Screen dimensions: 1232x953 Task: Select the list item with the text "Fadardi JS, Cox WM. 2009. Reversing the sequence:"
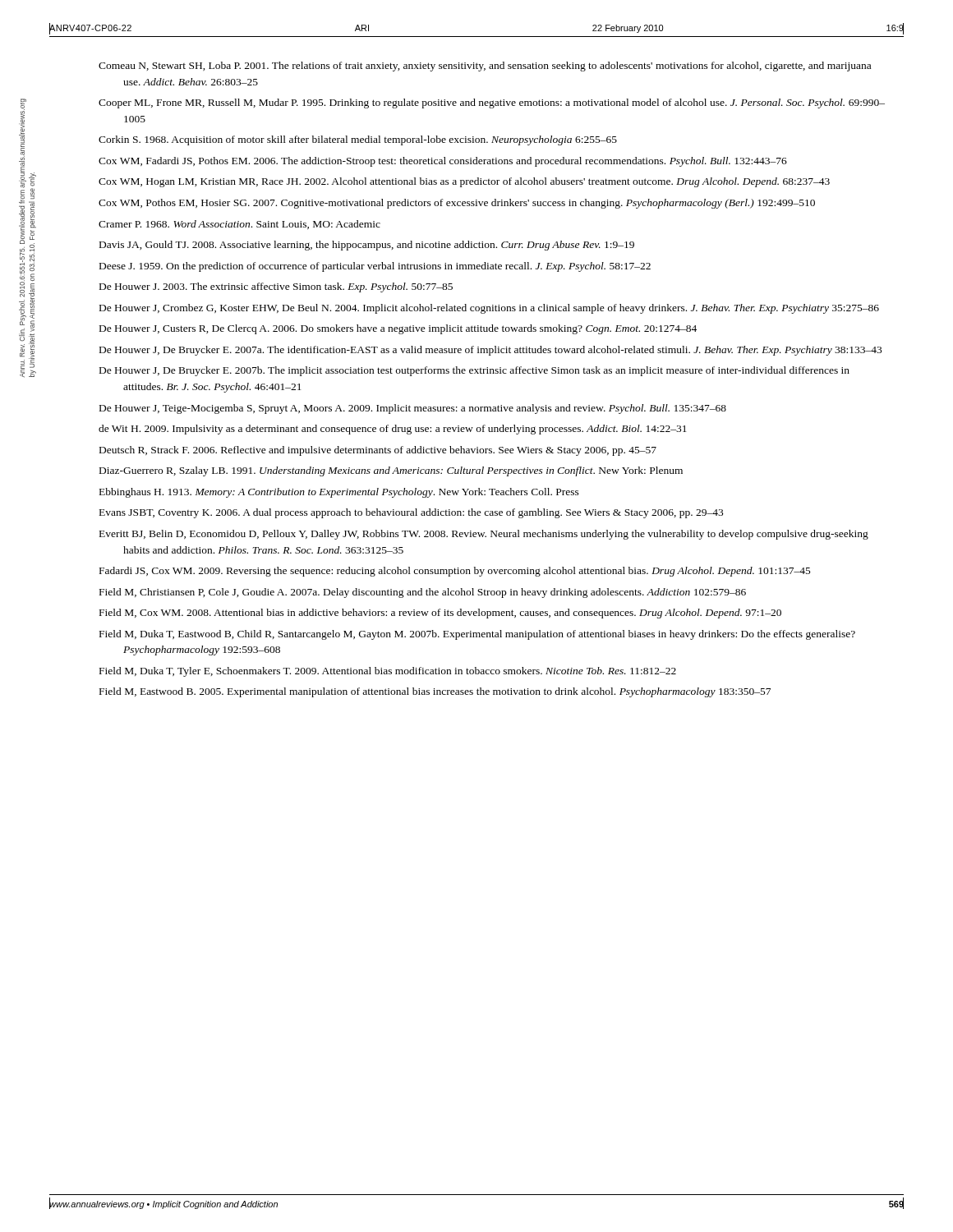point(455,570)
